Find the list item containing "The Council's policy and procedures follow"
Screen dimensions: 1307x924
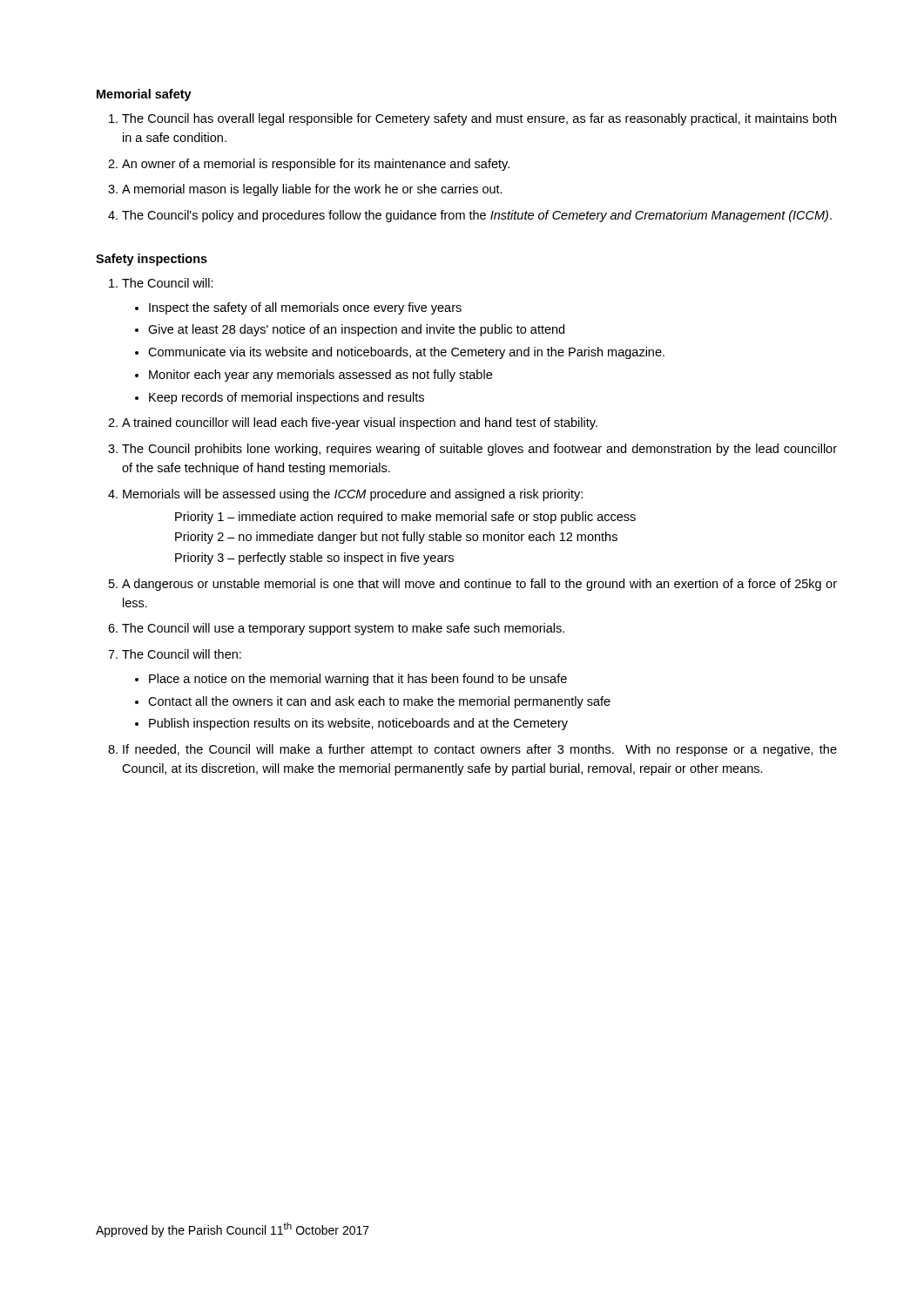coord(477,215)
